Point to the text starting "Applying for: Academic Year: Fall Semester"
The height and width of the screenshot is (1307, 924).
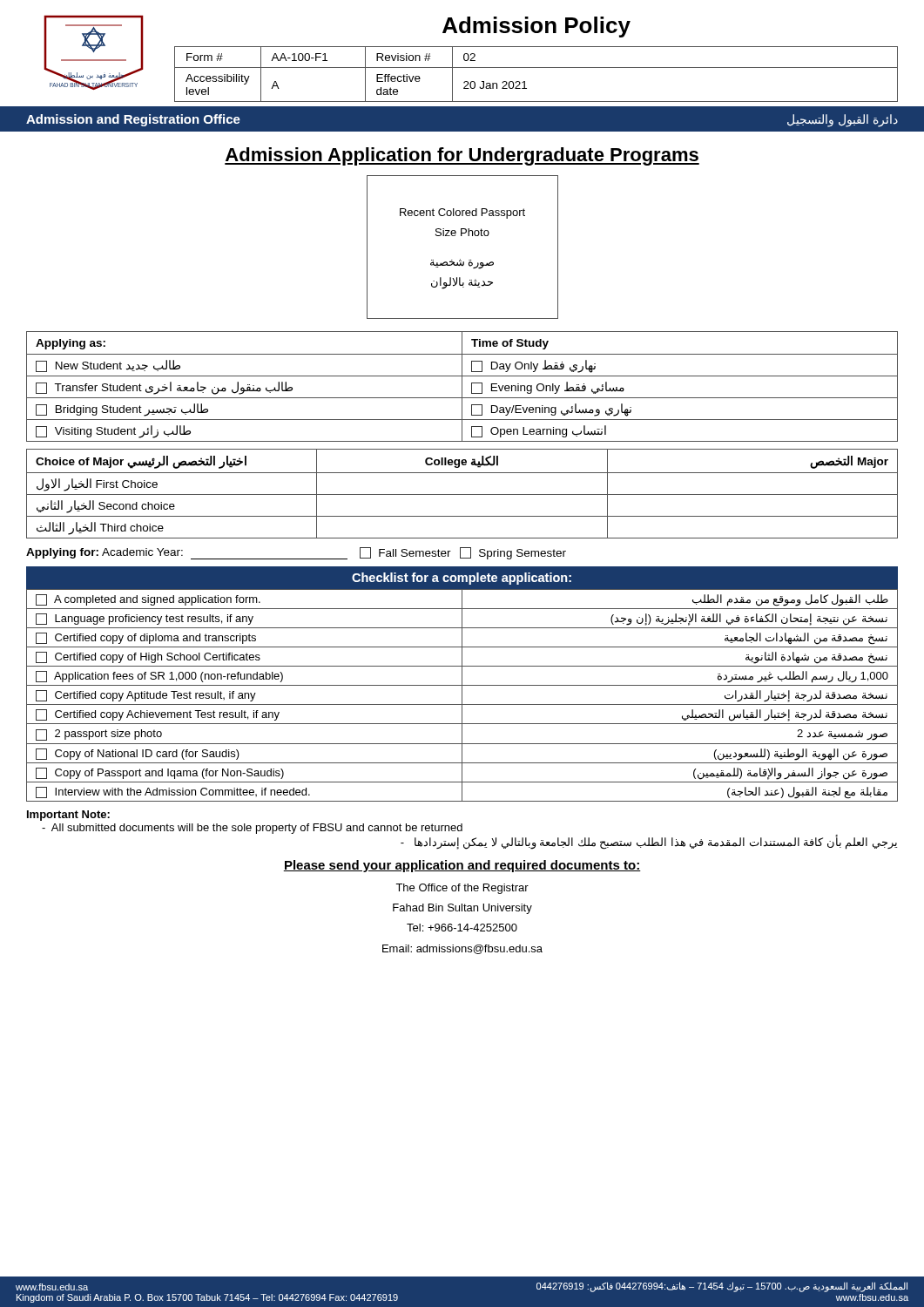pyautogui.click(x=296, y=552)
